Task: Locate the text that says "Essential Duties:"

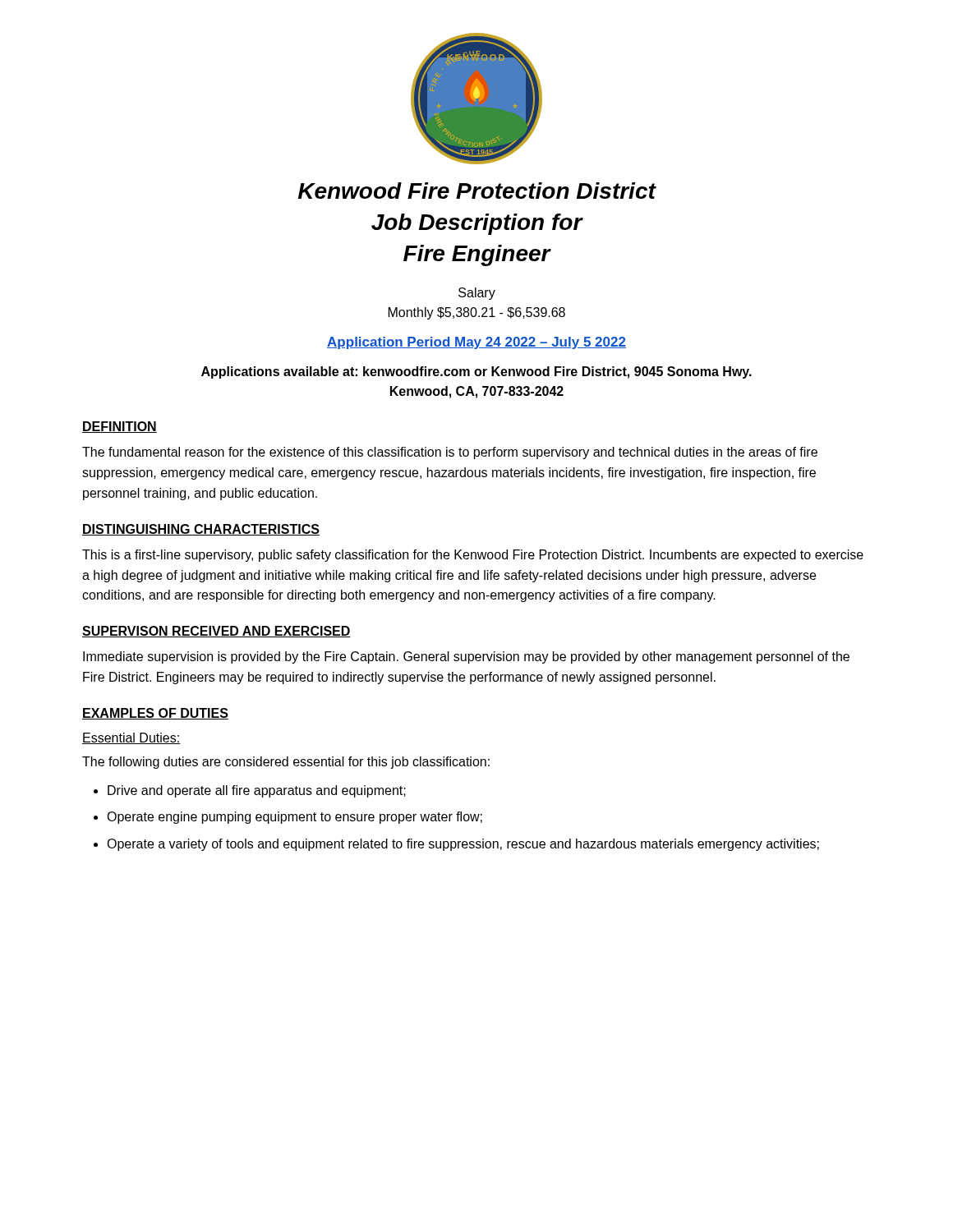Action: pos(131,738)
